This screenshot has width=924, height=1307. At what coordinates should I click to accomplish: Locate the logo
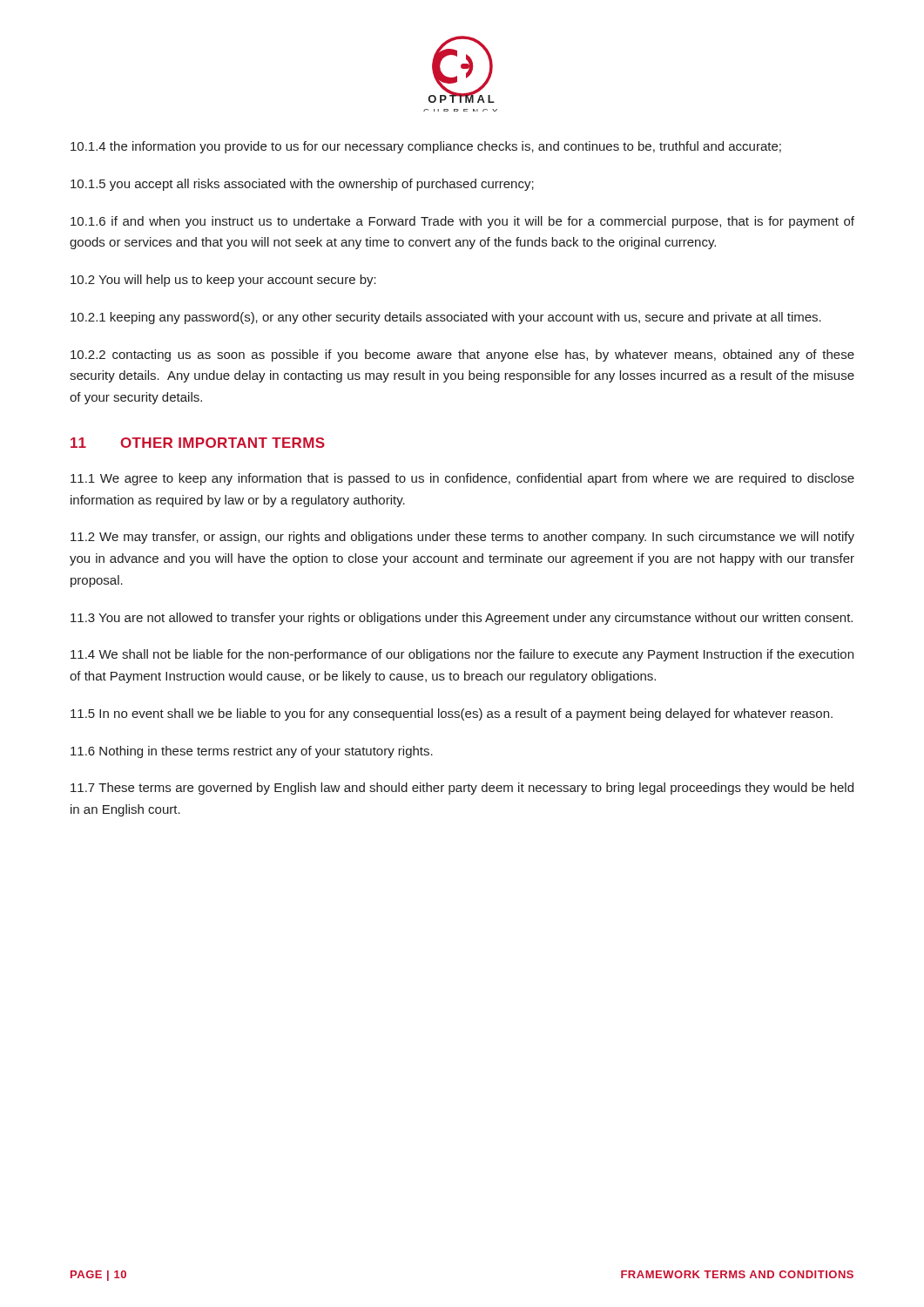(462, 64)
